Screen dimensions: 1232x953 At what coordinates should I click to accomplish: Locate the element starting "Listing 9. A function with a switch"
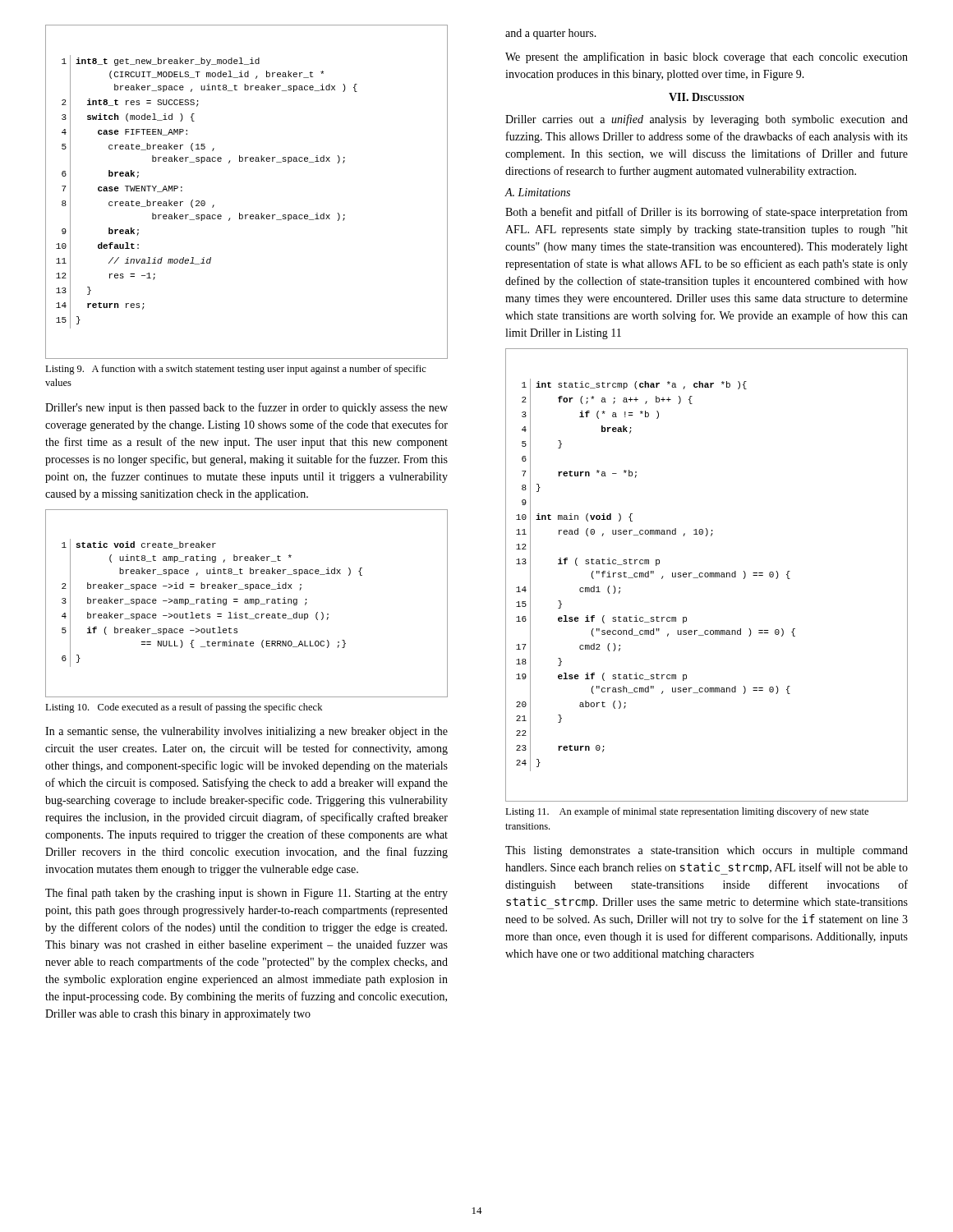[x=236, y=376]
